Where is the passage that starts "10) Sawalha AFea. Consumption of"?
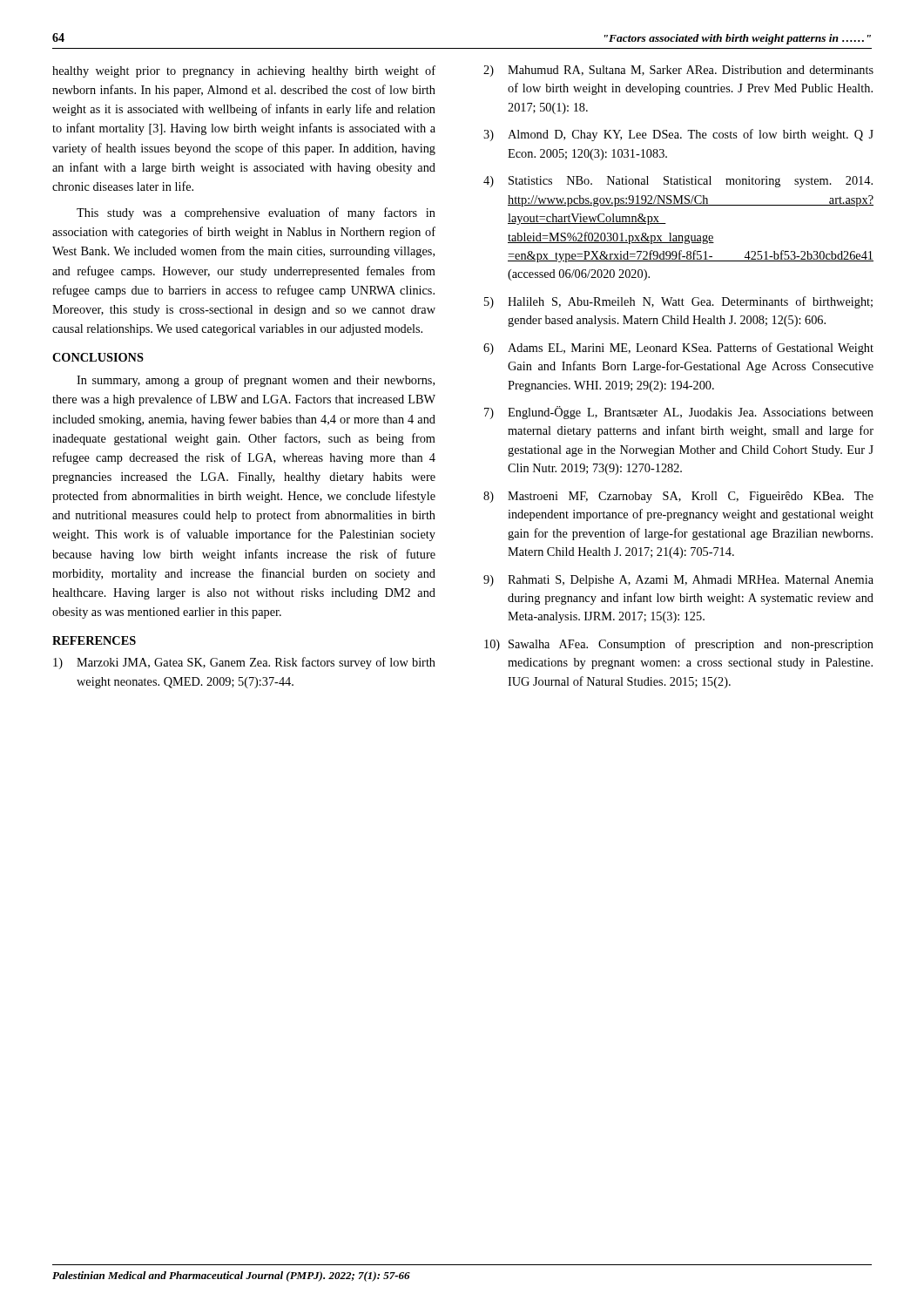This screenshot has width=924, height=1307. click(x=678, y=663)
